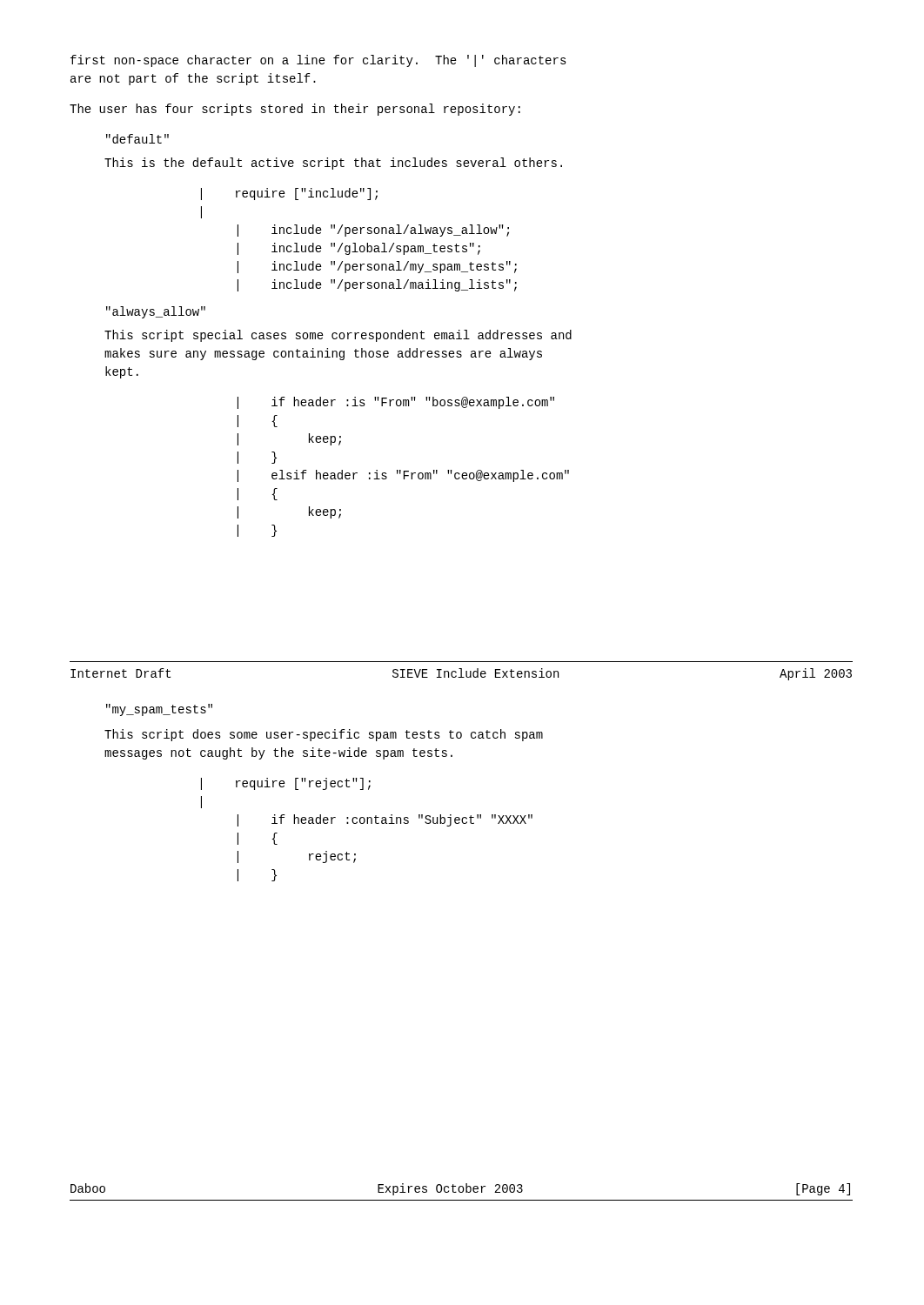
Task: Select the element starting "This script does some user-specific spam tests to"
Action: point(324,744)
